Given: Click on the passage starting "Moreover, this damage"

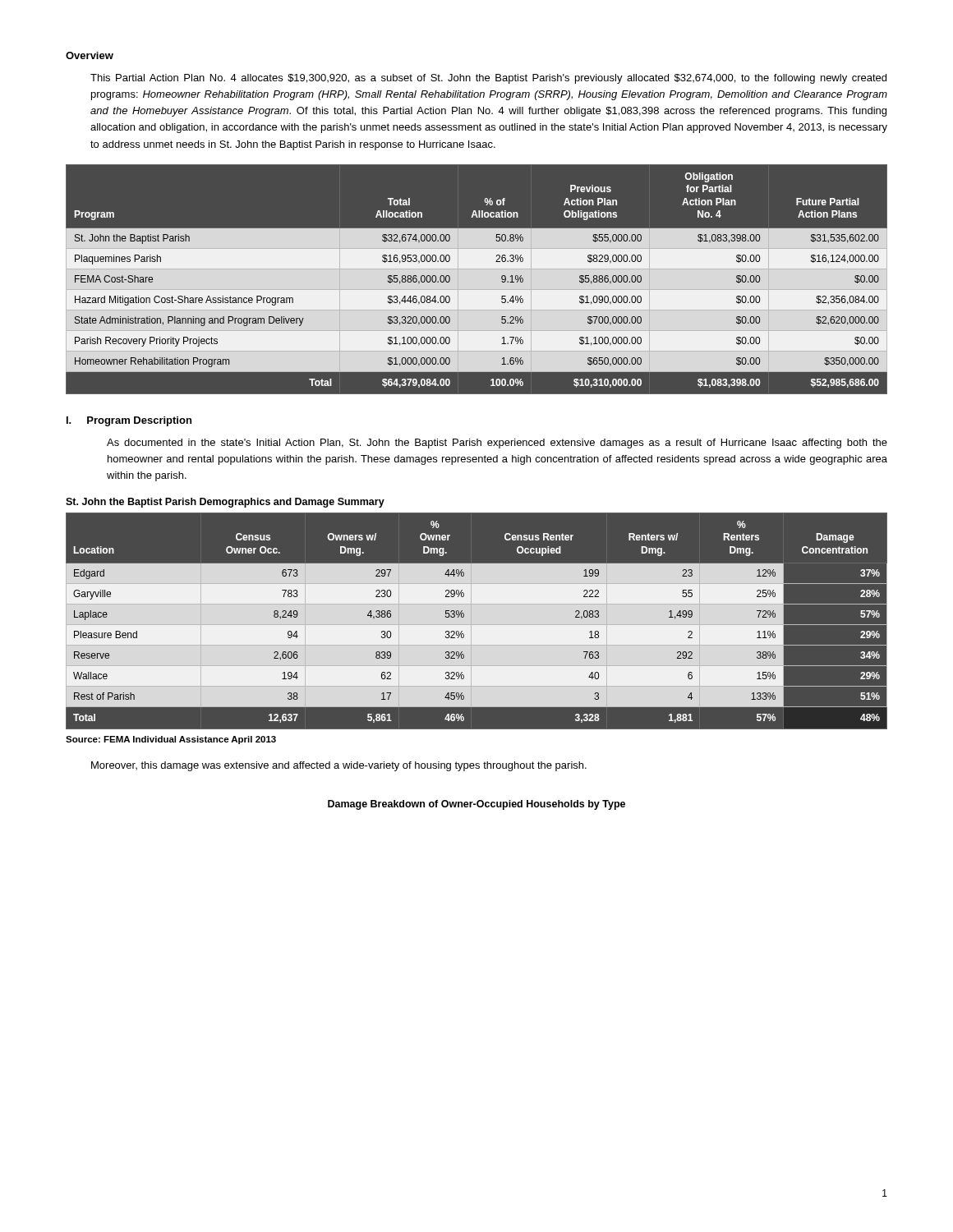Looking at the screenshot, I should [x=339, y=765].
